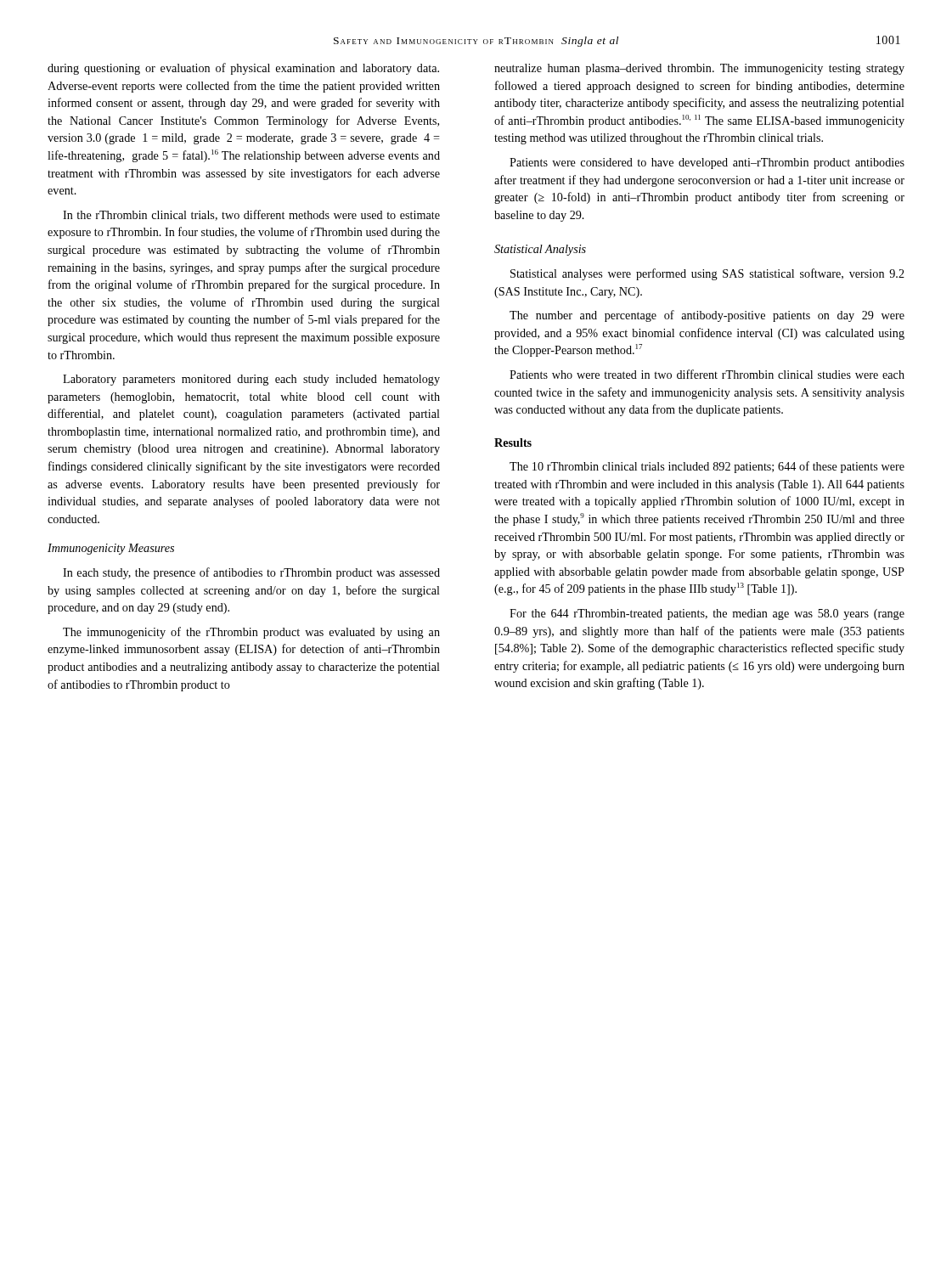
Task: Find the block on this page that starts "Patients were considered to"
Action: 699,189
